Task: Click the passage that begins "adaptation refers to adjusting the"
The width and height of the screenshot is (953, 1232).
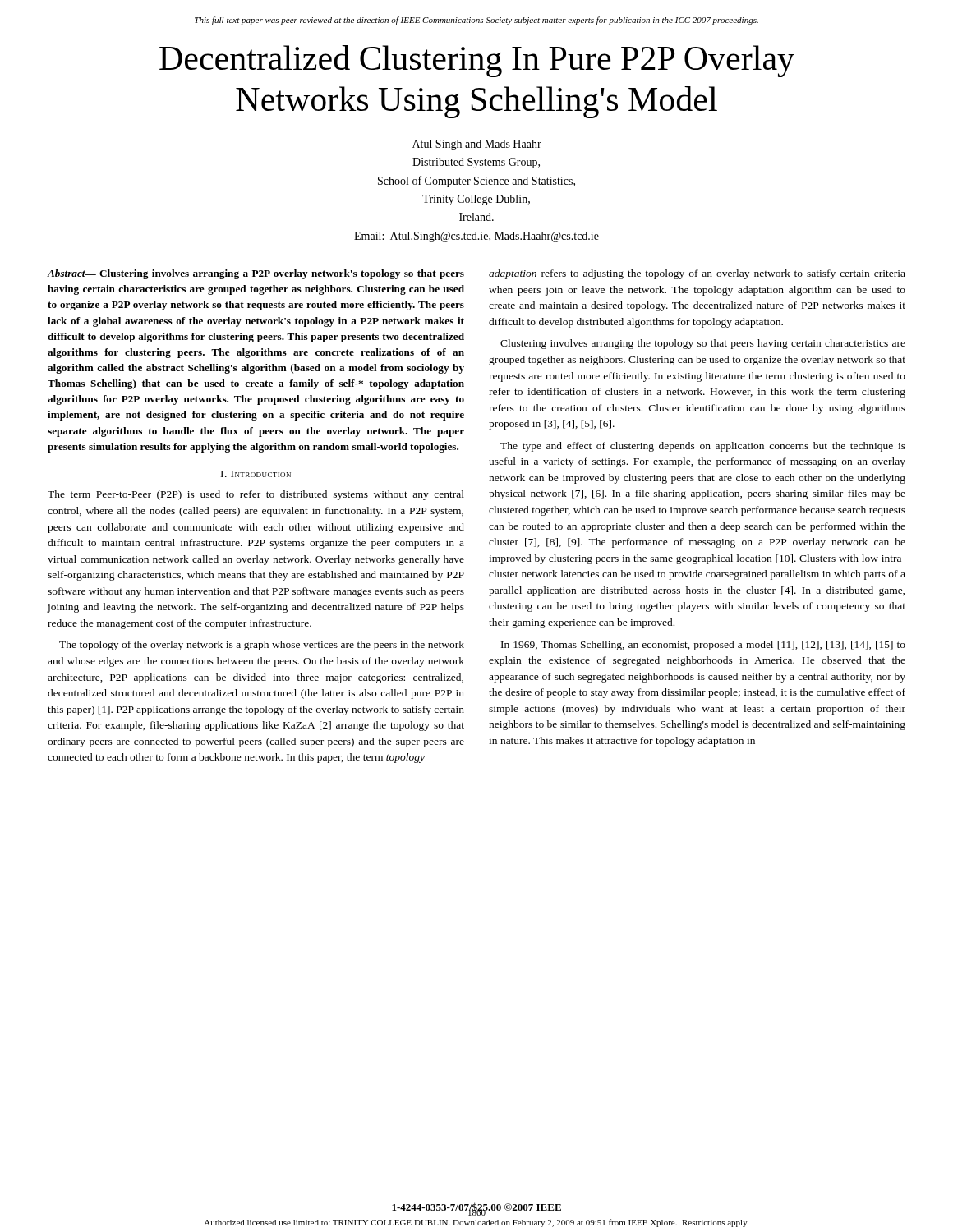Action: [x=697, y=507]
